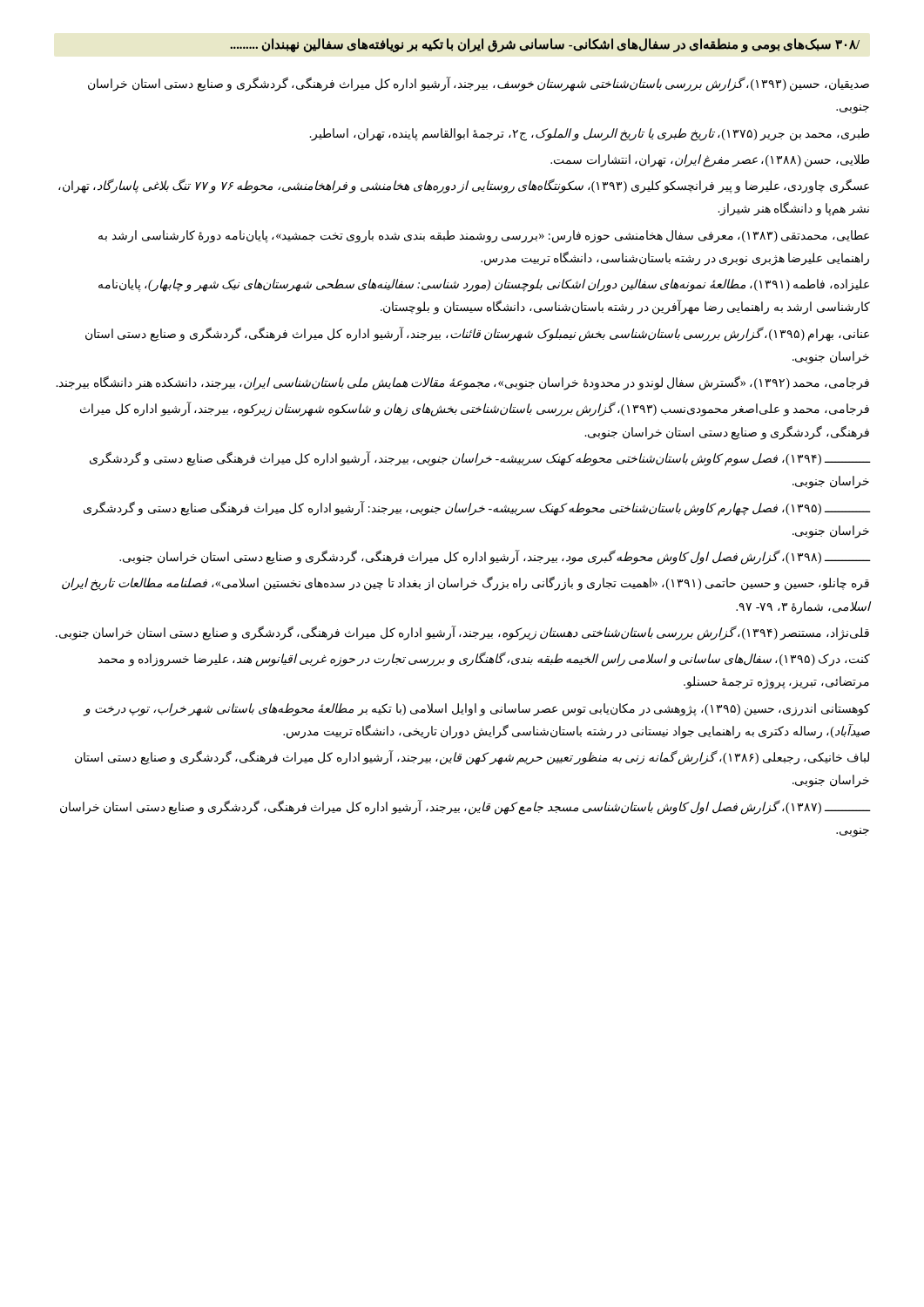Point to the text block starting "عطایی، محمدتقی (۱۳۸۳)، معرفی سفال هخامنشی"
The image size is (924, 1307).
click(484, 246)
